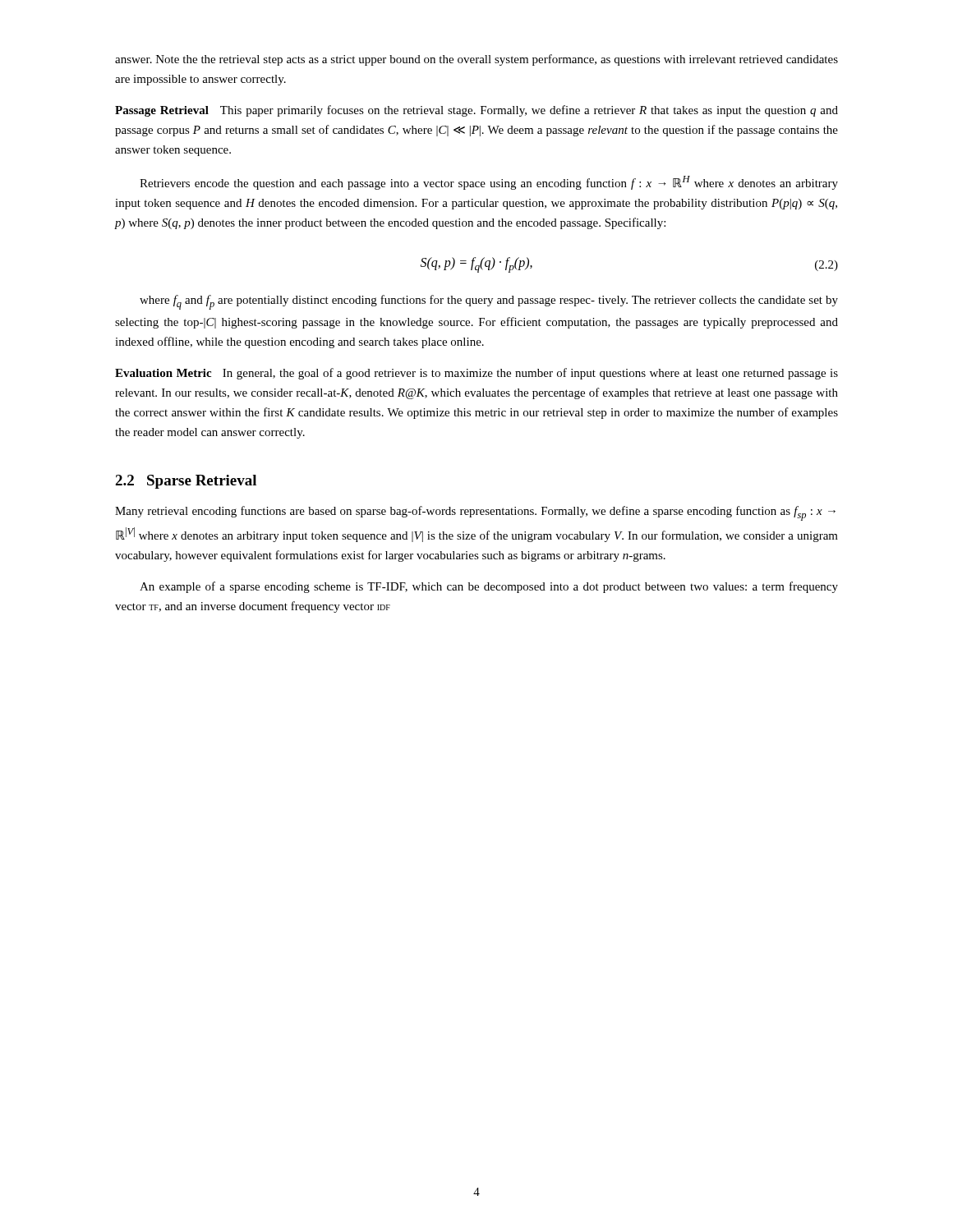953x1232 pixels.
Task: Point to the region starting "S(q, p) = fq(q) · fp(p),"
Action: 482,263
